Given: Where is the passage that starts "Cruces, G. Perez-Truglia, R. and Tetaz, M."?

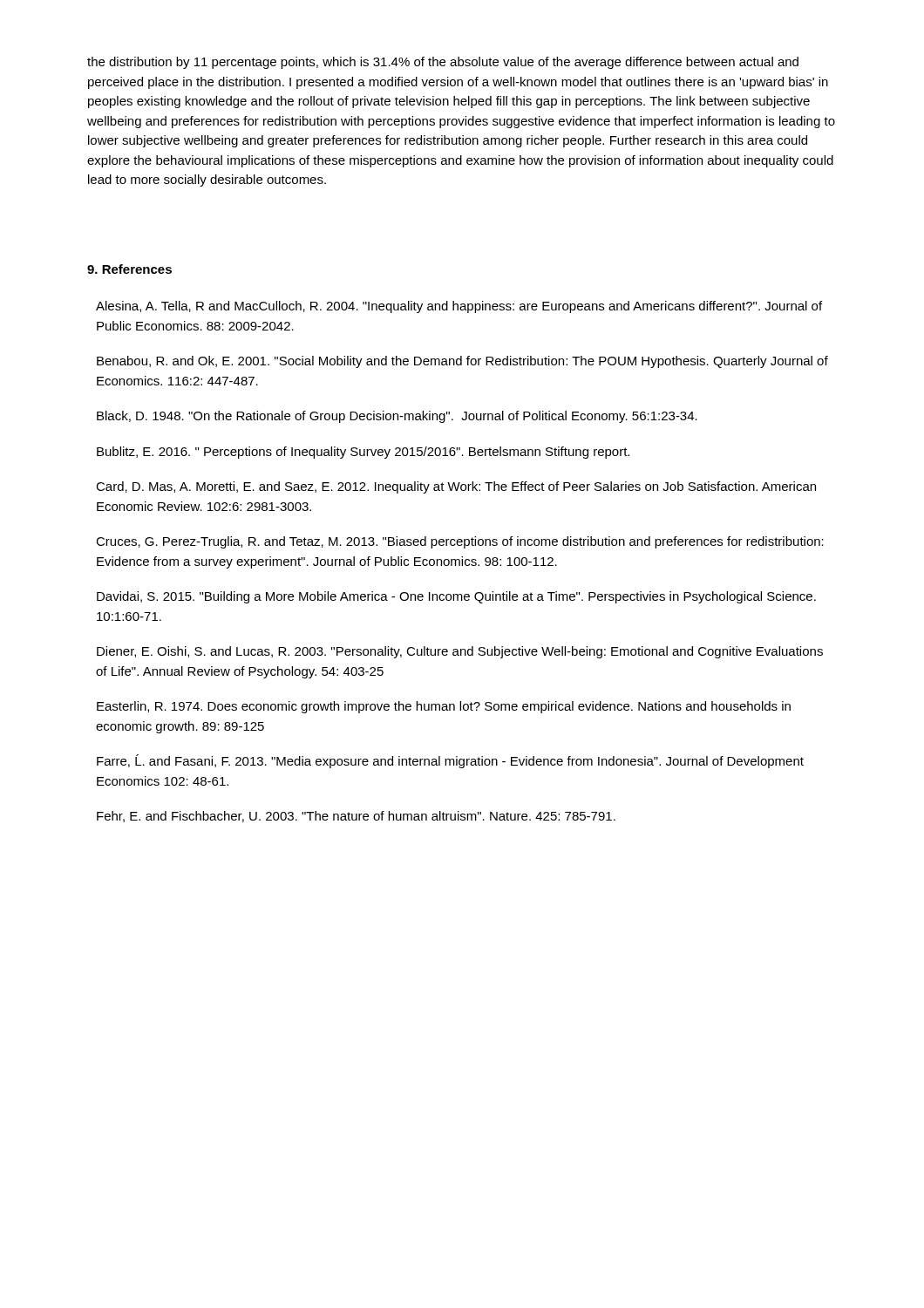Looking at the screenshot, I should coord(460,551).
